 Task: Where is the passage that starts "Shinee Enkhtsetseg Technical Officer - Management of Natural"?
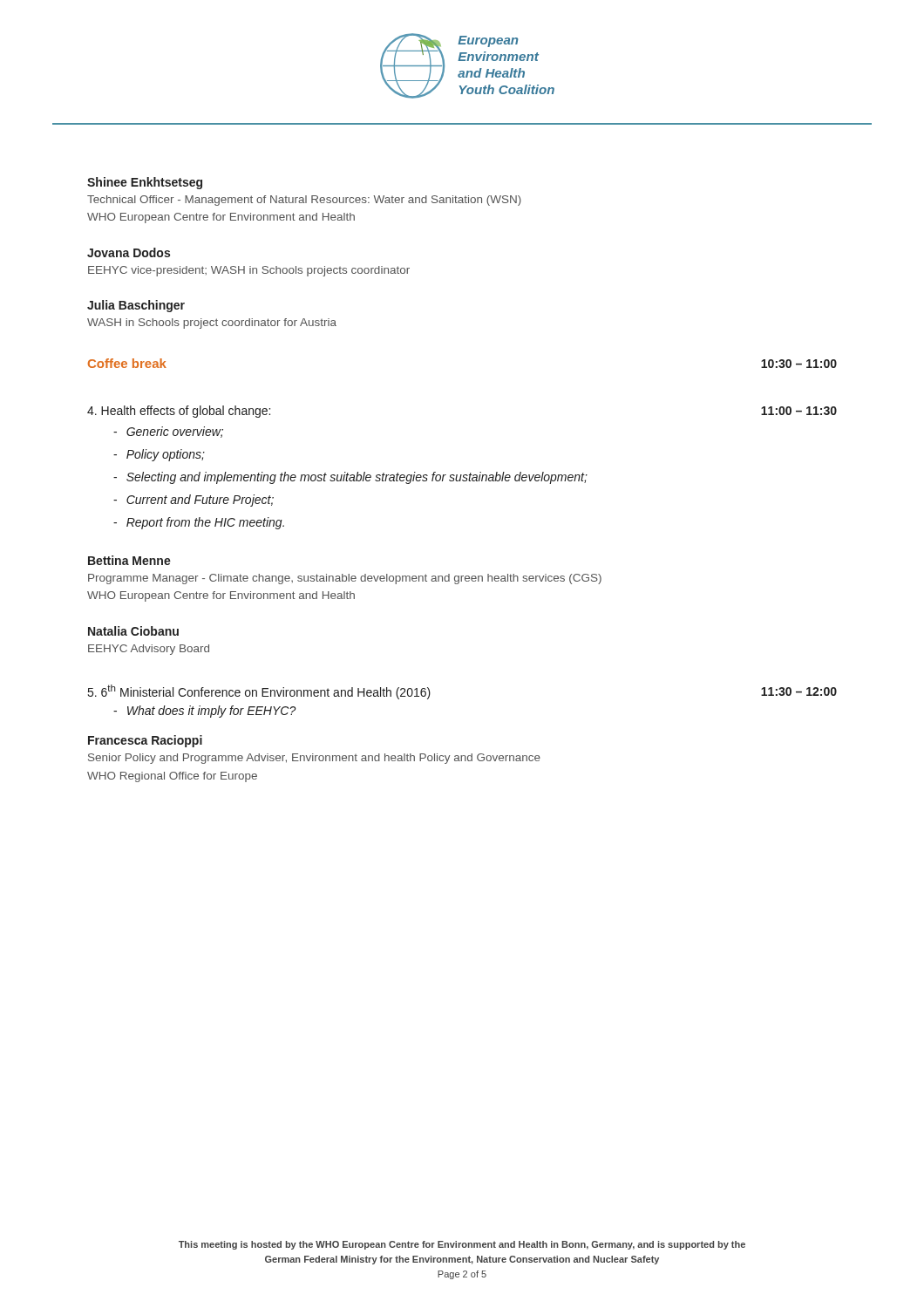(x=462, y=201)
